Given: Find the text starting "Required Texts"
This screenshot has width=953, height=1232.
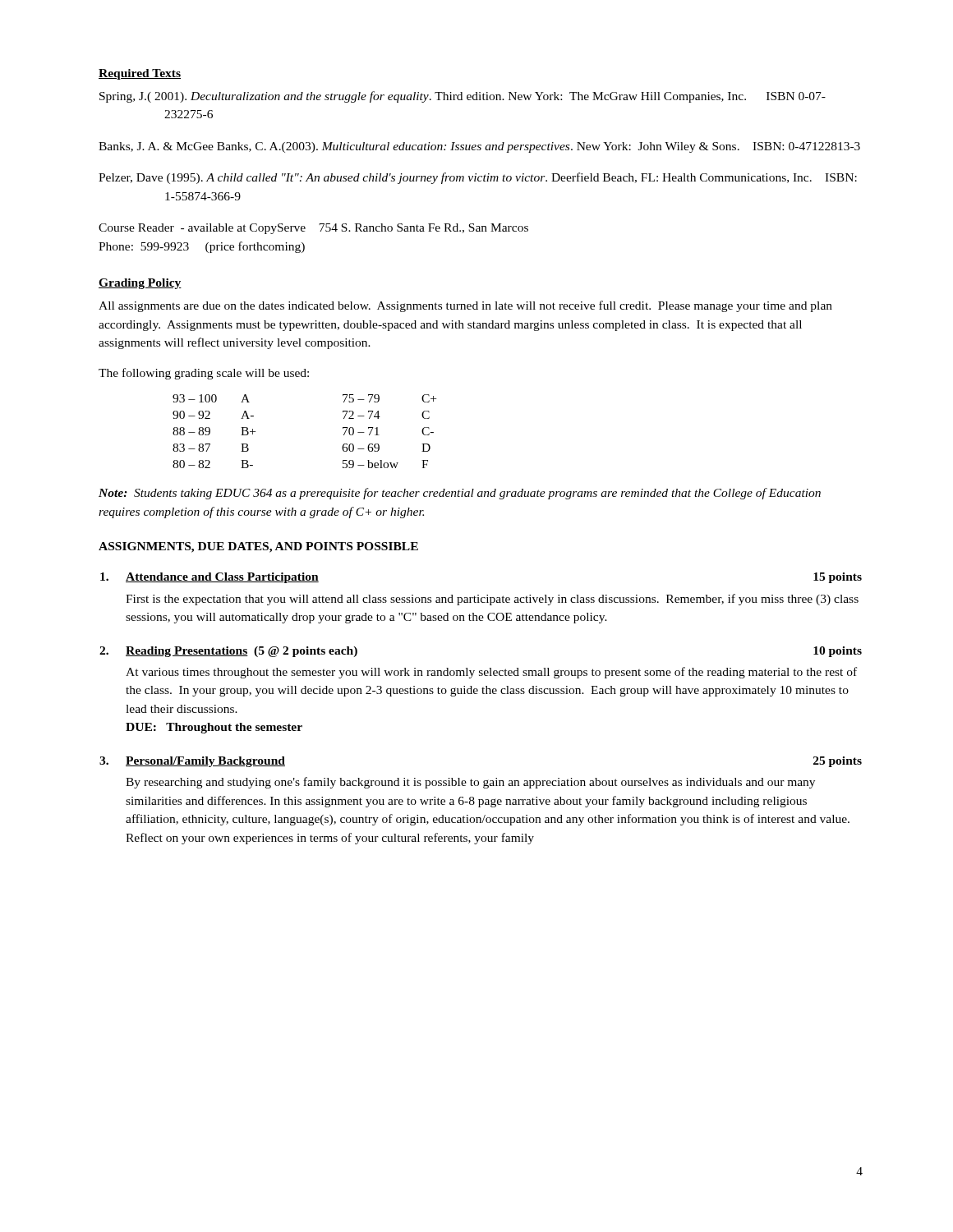Looking at the screenshot, I should (140, 73).
